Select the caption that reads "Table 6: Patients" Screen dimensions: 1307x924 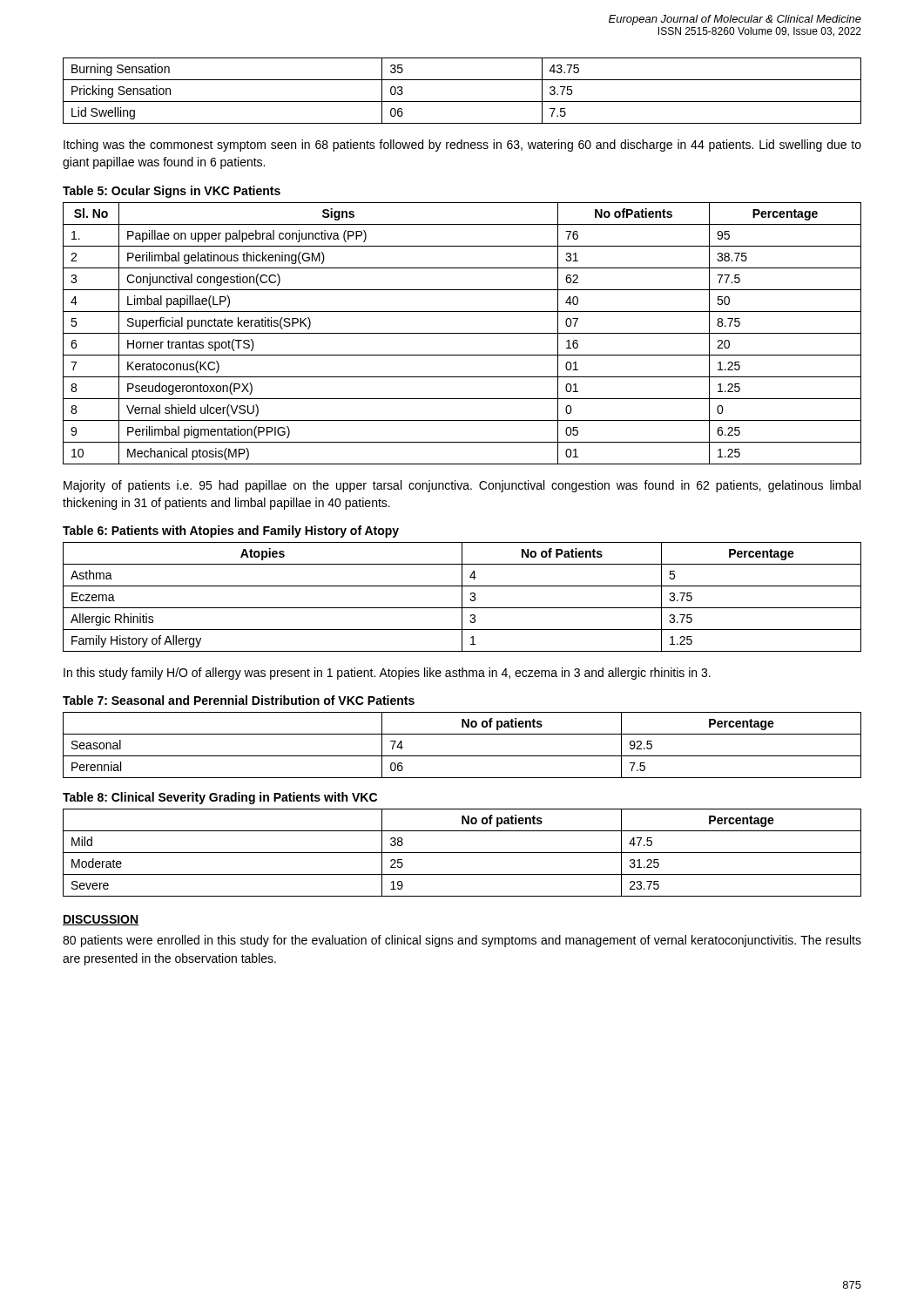(231, 531)
